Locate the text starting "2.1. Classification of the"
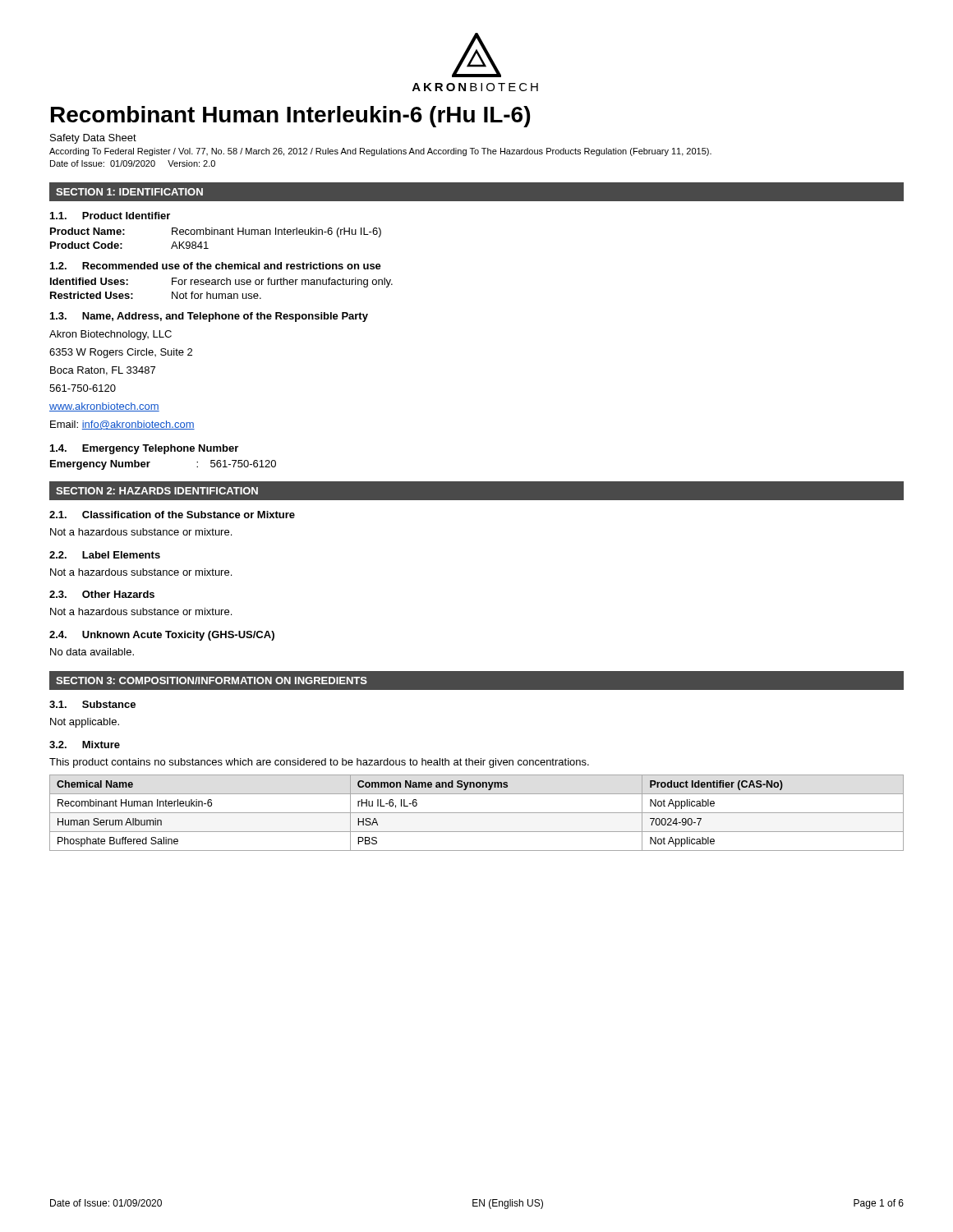 coord(172,515)
